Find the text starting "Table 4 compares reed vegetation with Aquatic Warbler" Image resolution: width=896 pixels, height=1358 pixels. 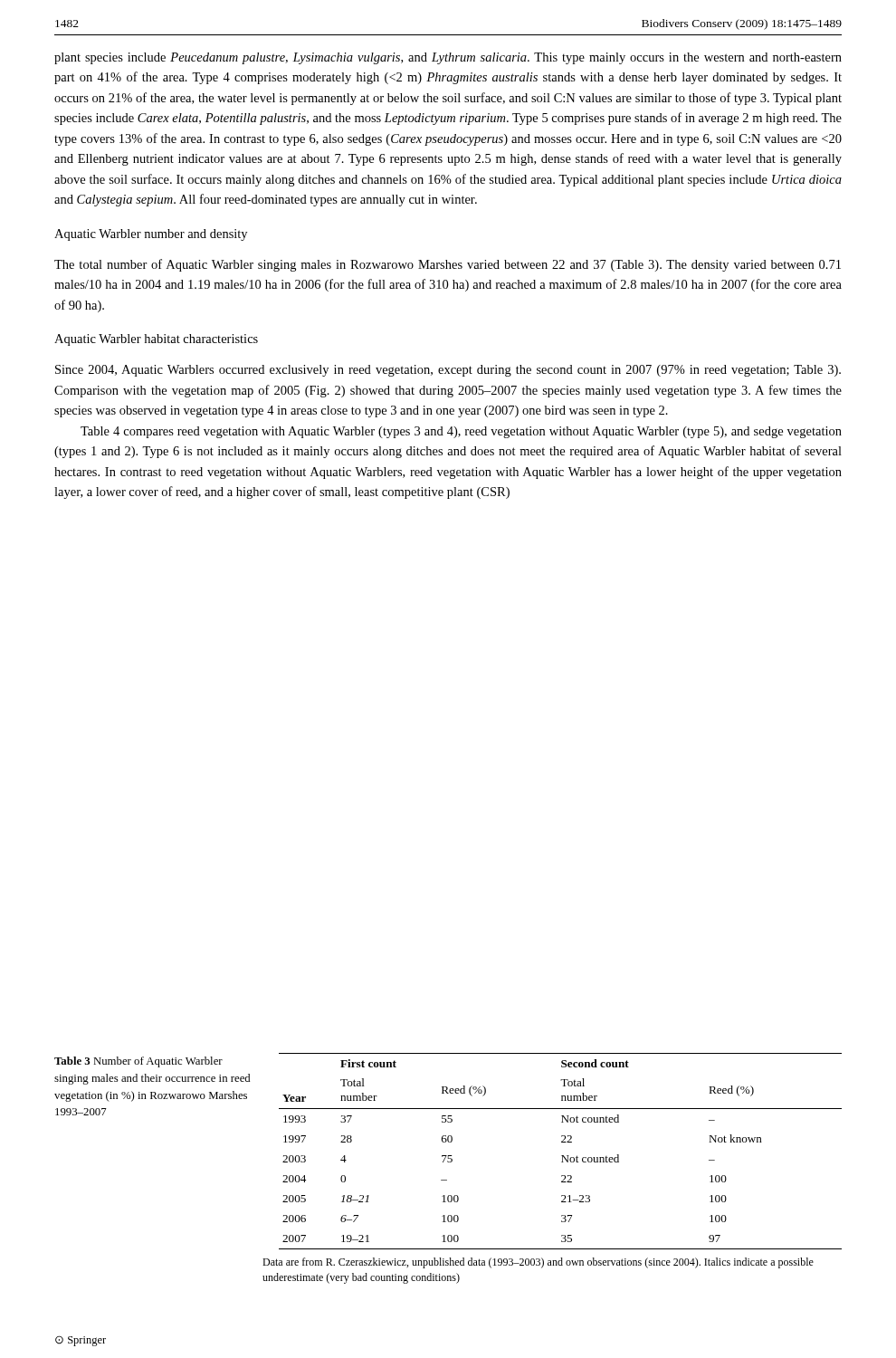448,461
